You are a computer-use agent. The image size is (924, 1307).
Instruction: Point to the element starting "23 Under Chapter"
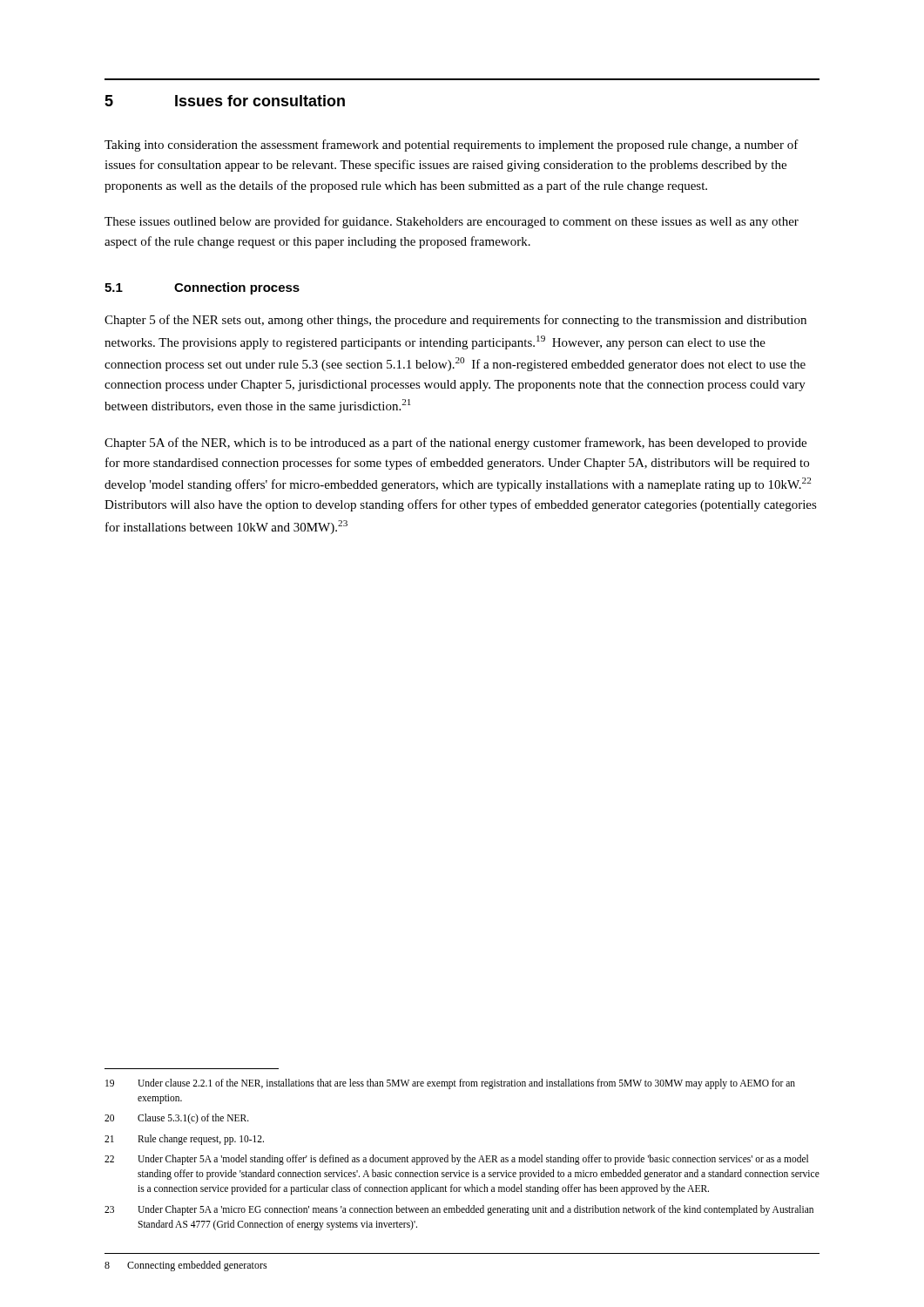tap(462, 1217)
